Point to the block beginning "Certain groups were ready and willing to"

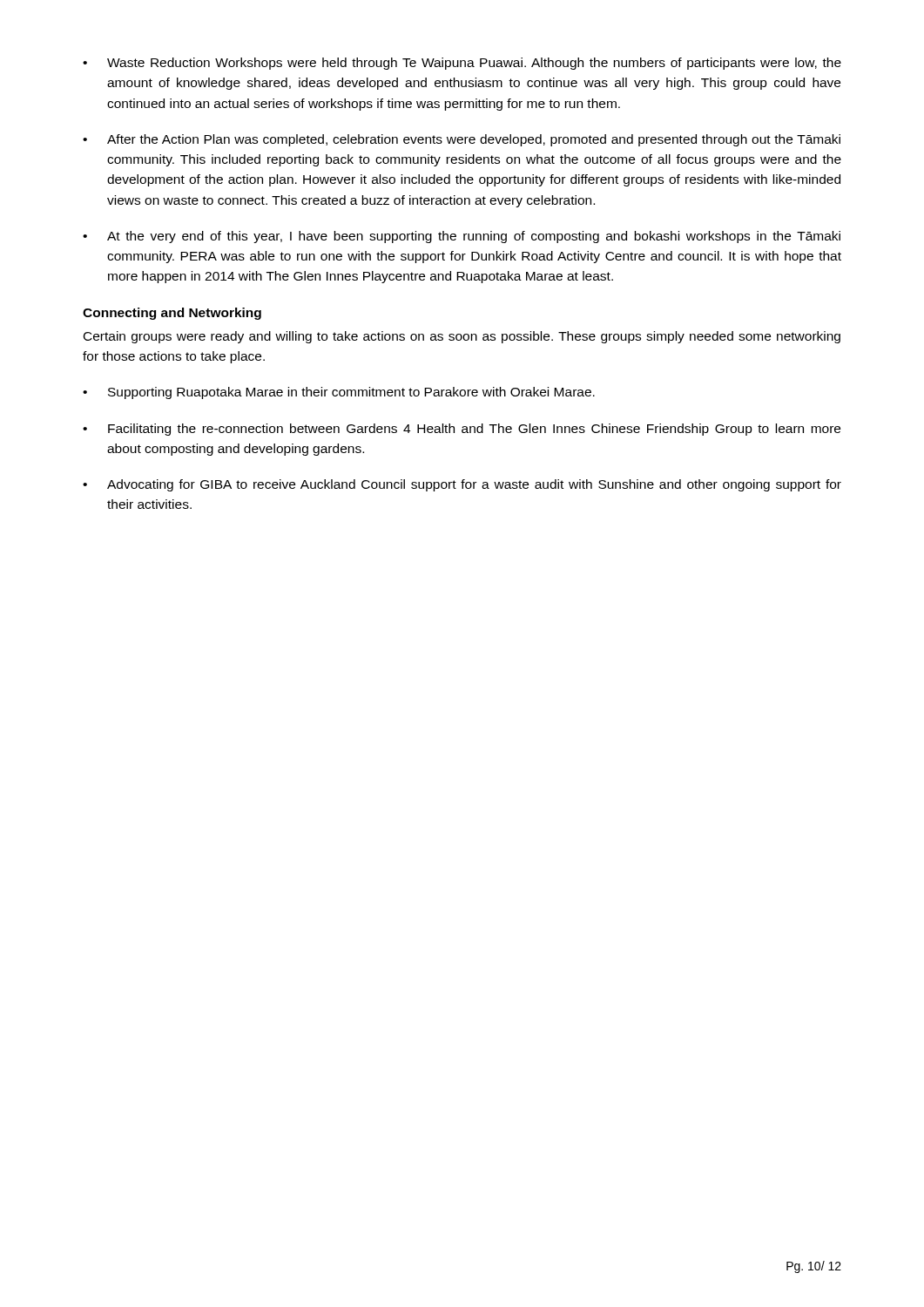point(462,346)
